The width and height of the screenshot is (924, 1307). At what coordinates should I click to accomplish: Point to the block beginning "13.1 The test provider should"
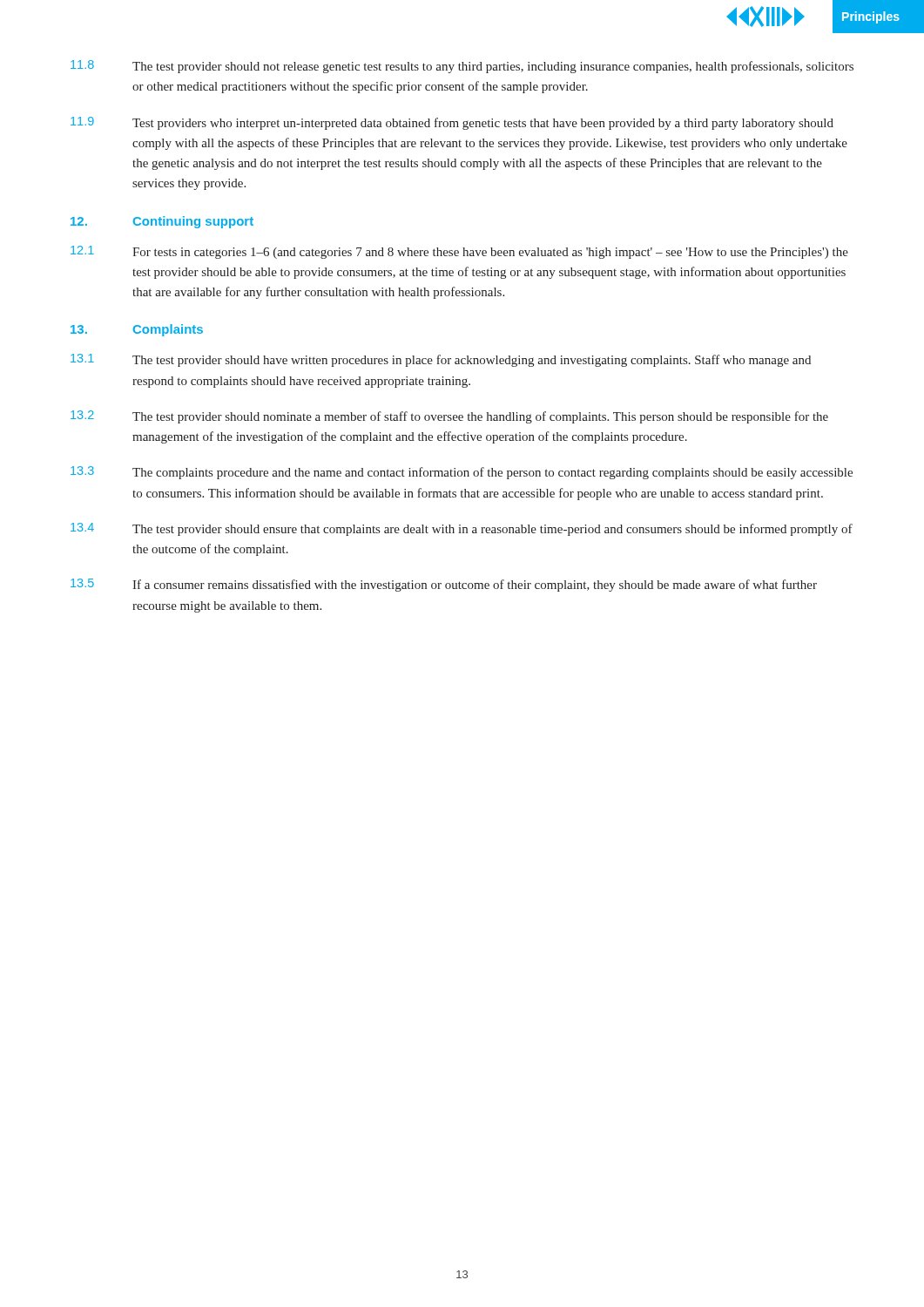point(462,371)
